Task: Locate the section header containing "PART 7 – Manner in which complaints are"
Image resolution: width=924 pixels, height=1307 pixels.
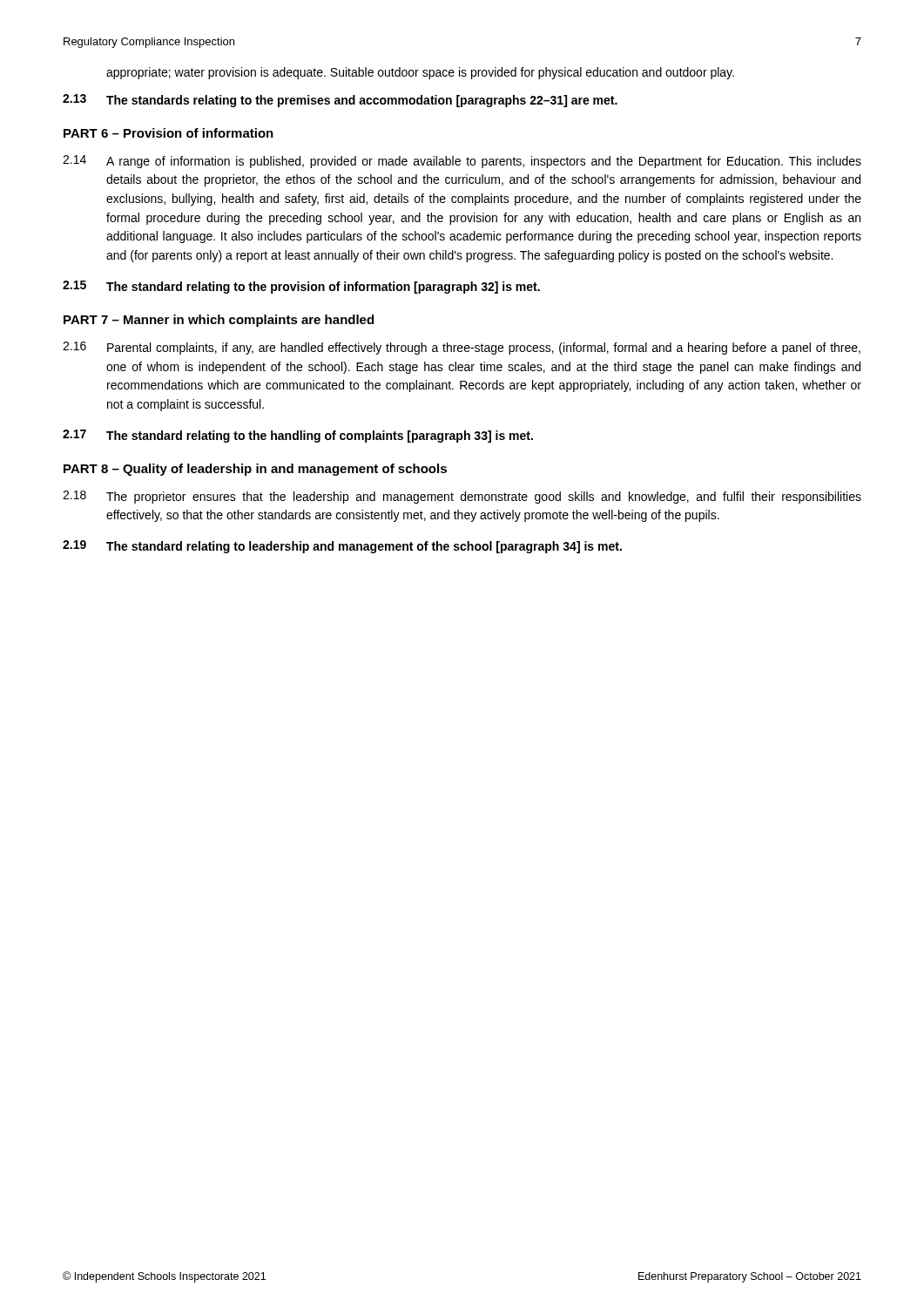Action: tap(219, 319)
